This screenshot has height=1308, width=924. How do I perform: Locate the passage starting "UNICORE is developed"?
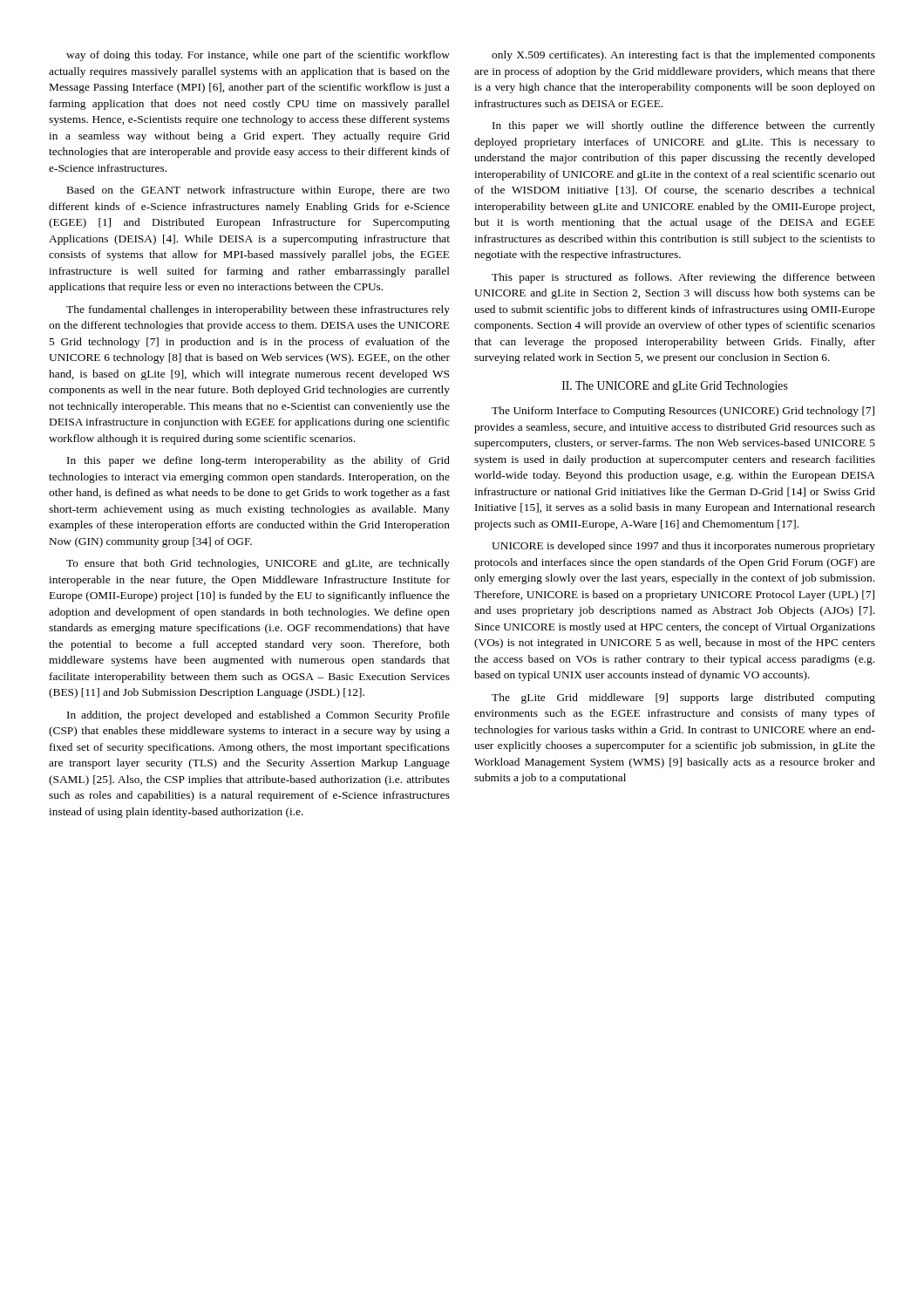click(x=675, y=611)
